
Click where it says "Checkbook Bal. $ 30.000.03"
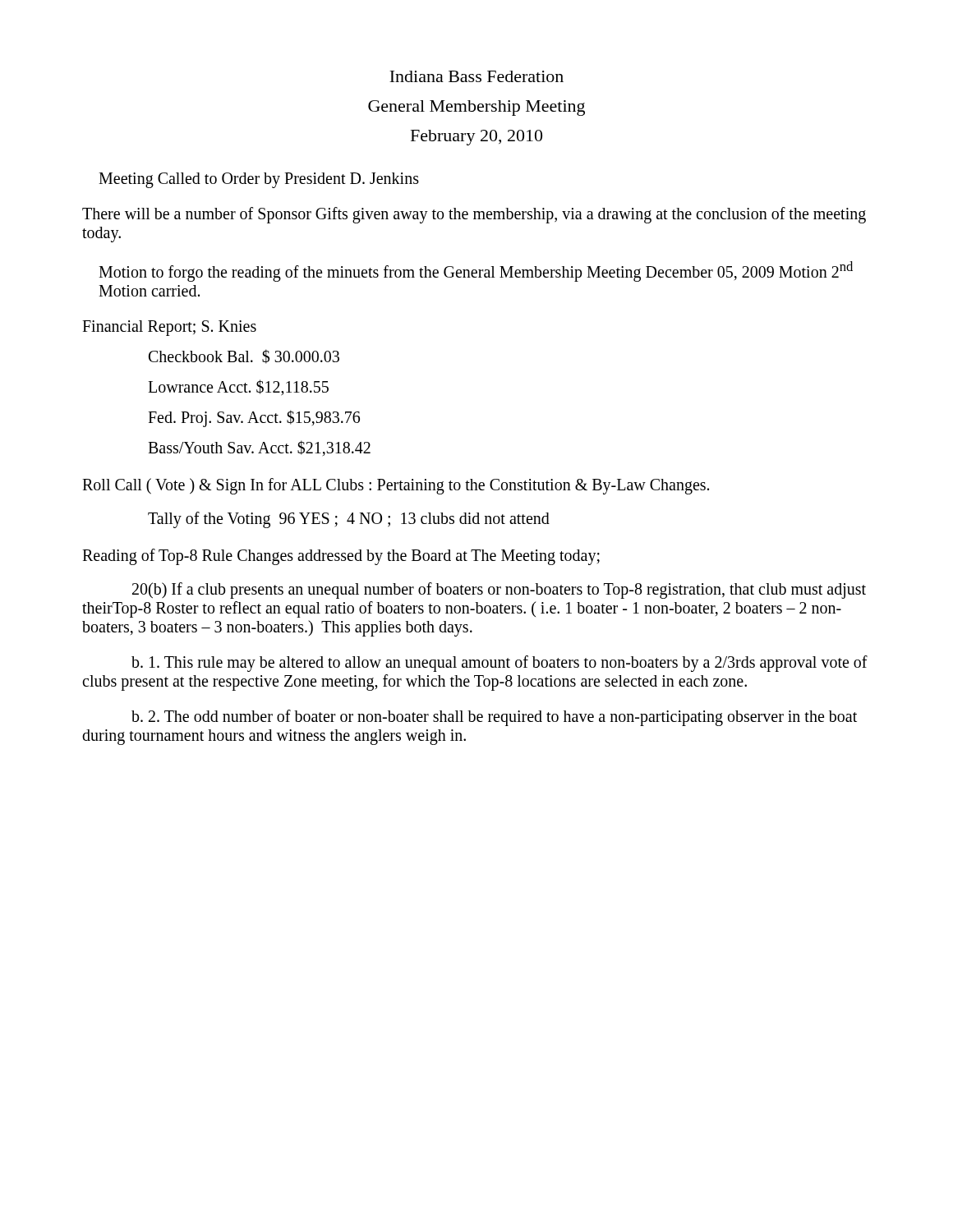244,356
